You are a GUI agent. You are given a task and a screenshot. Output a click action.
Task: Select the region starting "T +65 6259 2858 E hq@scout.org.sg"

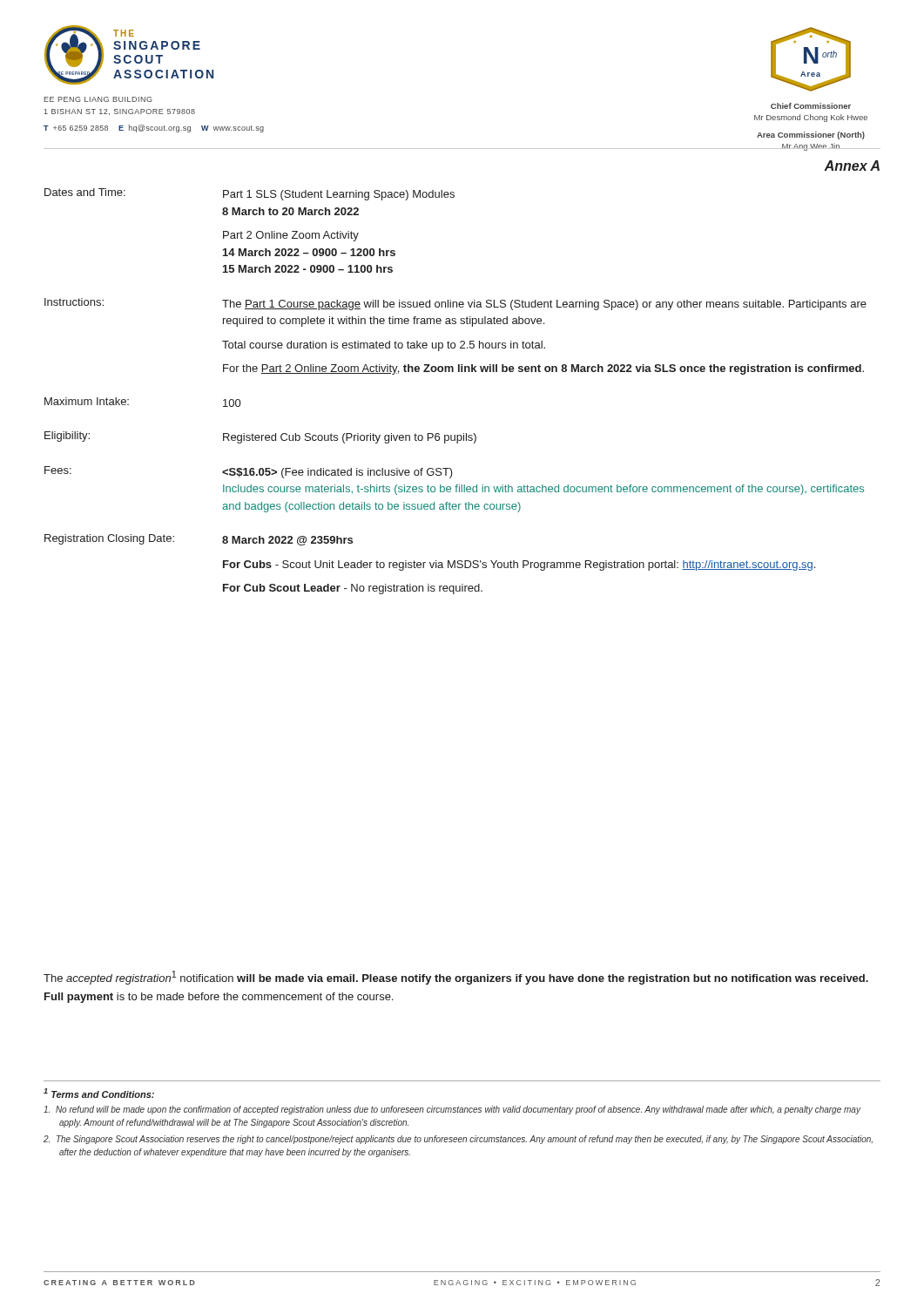[154, 128]
